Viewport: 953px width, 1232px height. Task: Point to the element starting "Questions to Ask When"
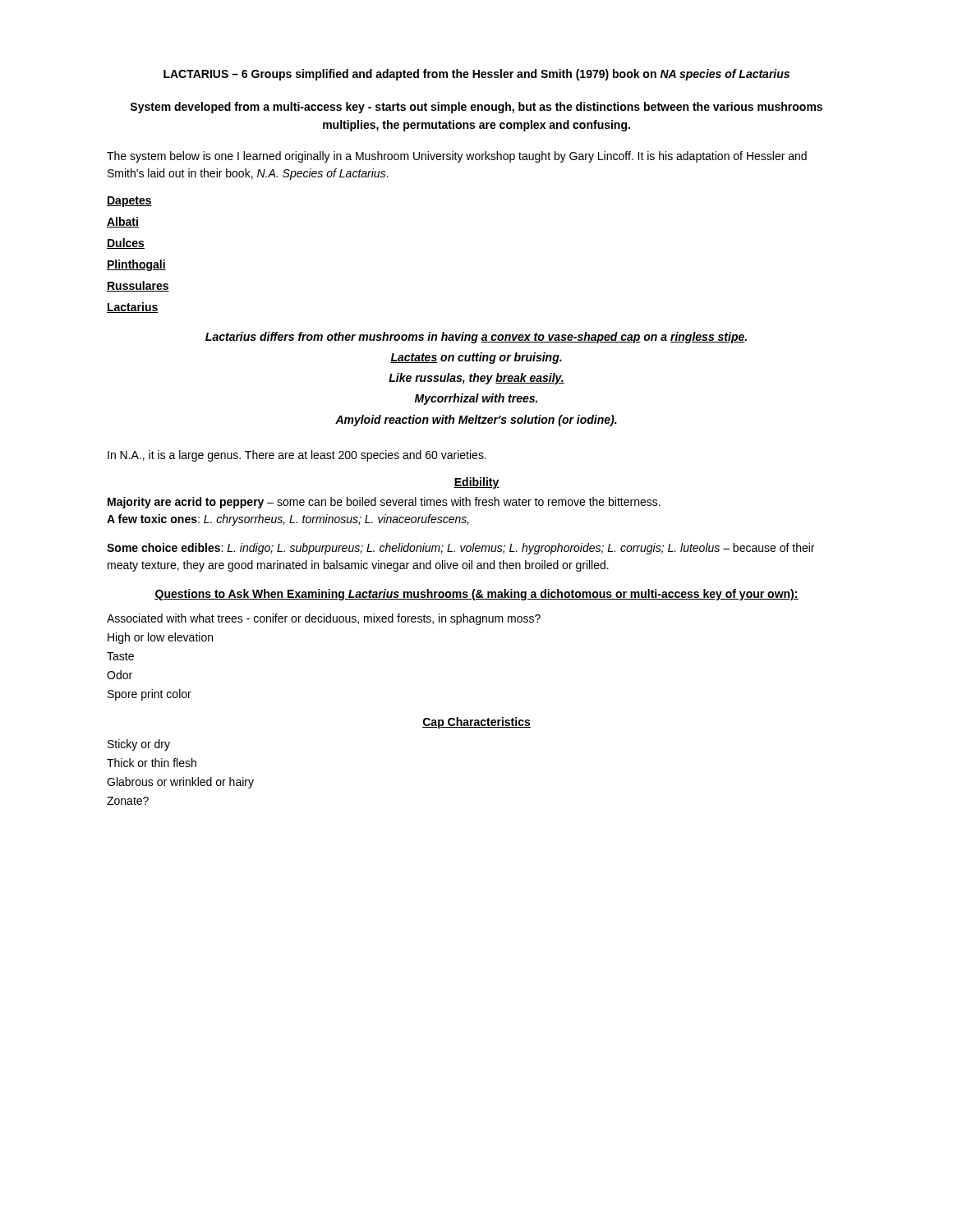(476, 594)
